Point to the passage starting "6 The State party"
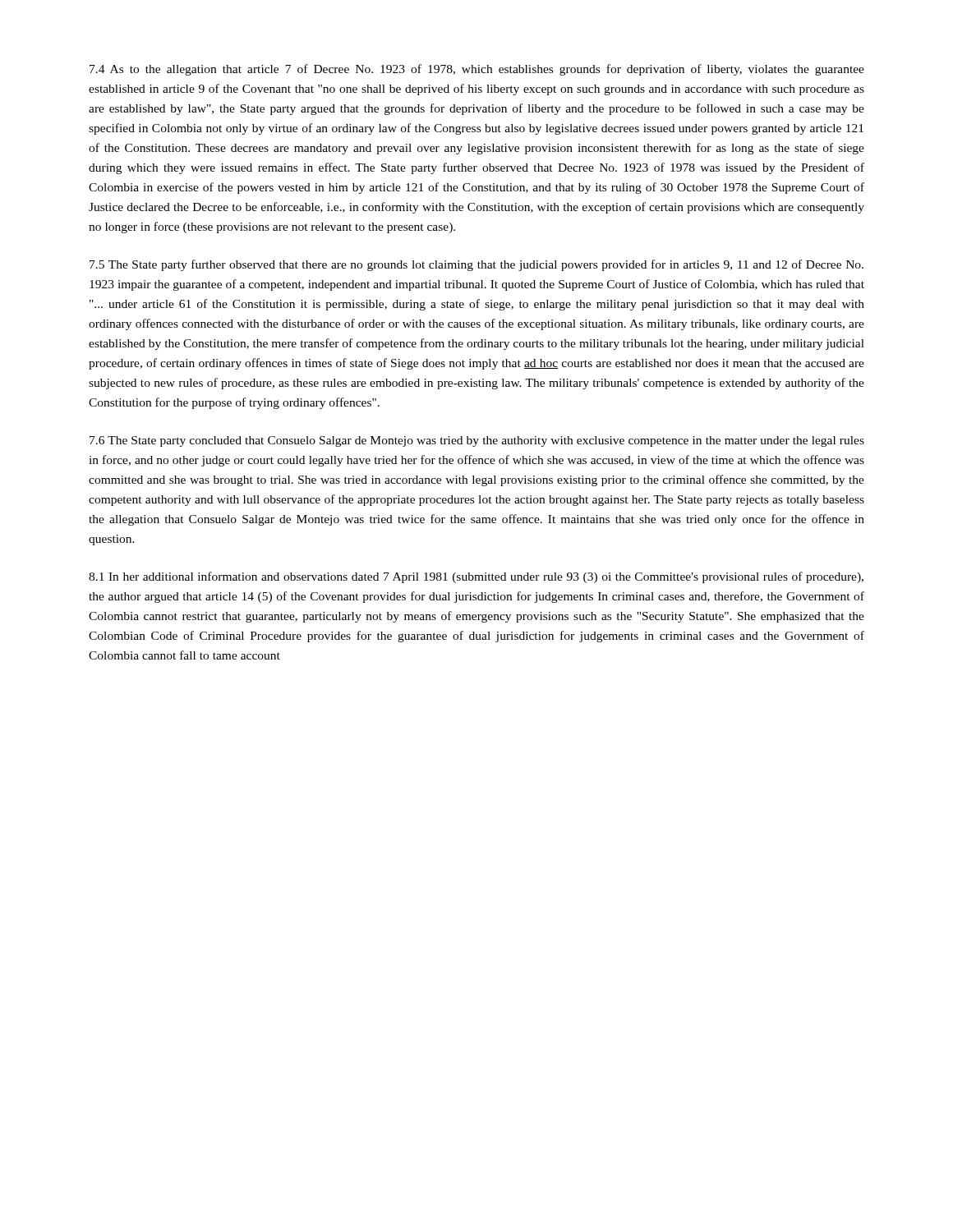The width and height of the screenshot is (953, 1232). 476,489
